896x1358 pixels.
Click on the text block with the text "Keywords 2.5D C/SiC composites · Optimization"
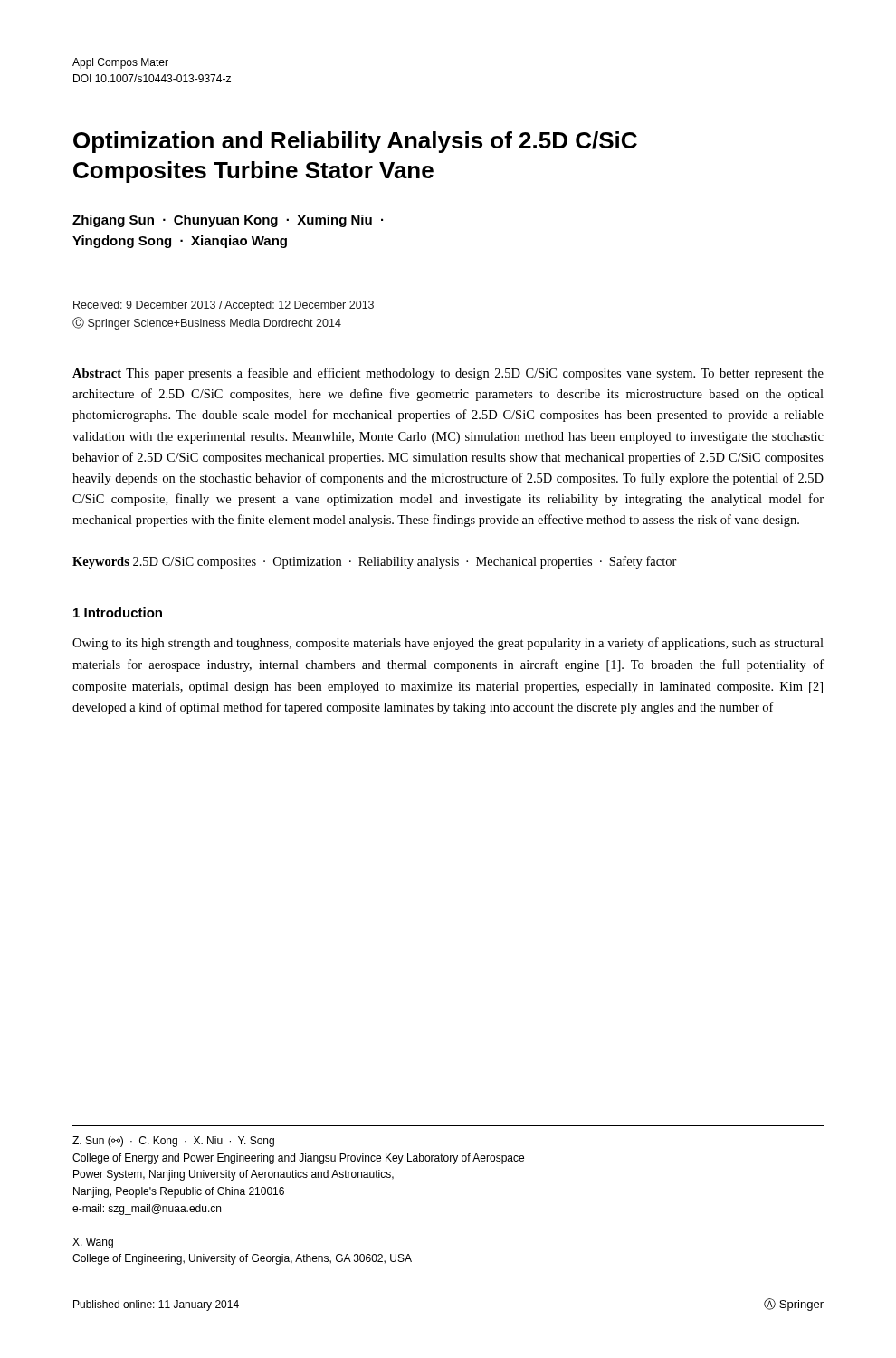pyautogui.click(x=374, y=561)
